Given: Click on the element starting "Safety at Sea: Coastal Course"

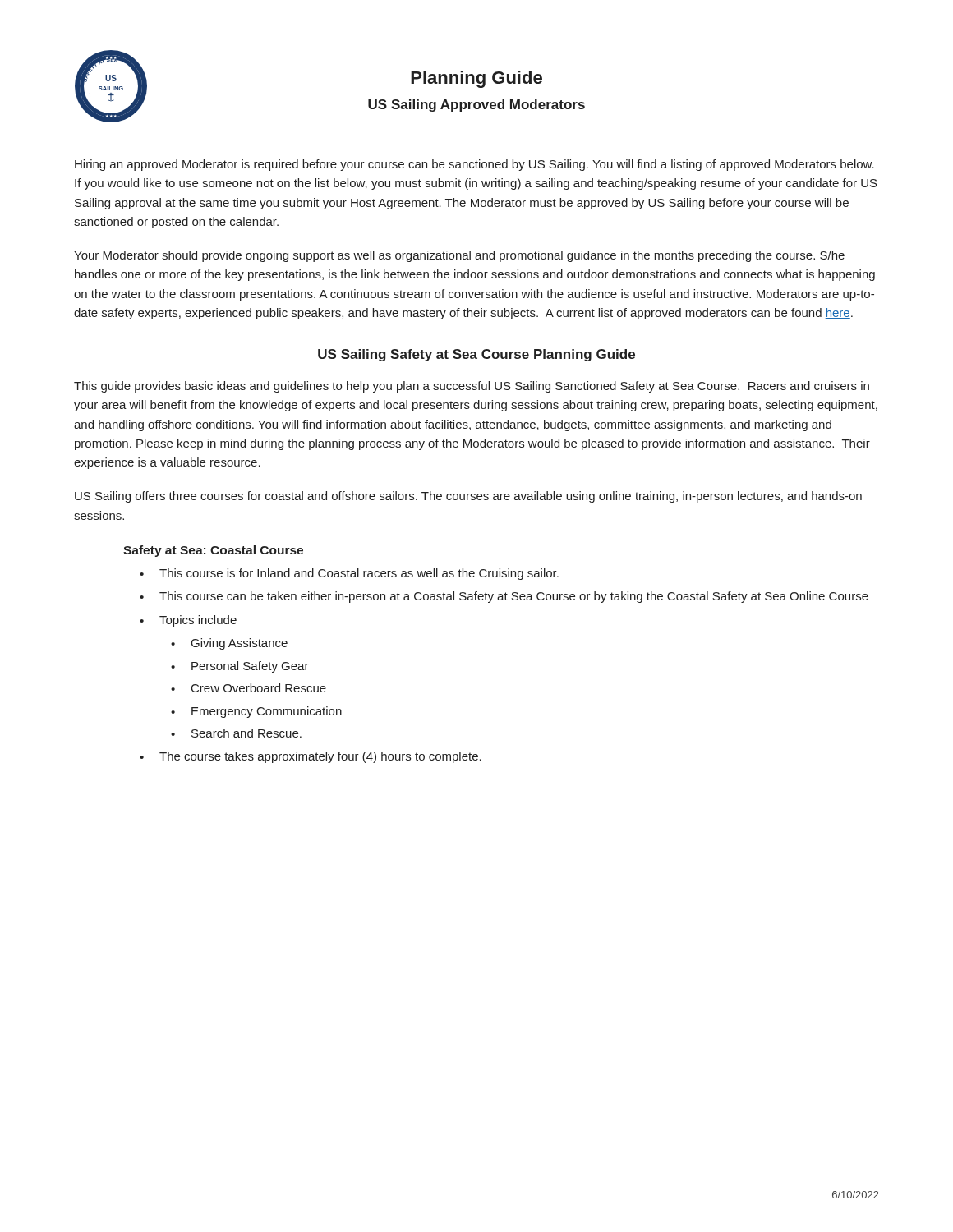Looking at the screenshot, I should tap(213, 550).
